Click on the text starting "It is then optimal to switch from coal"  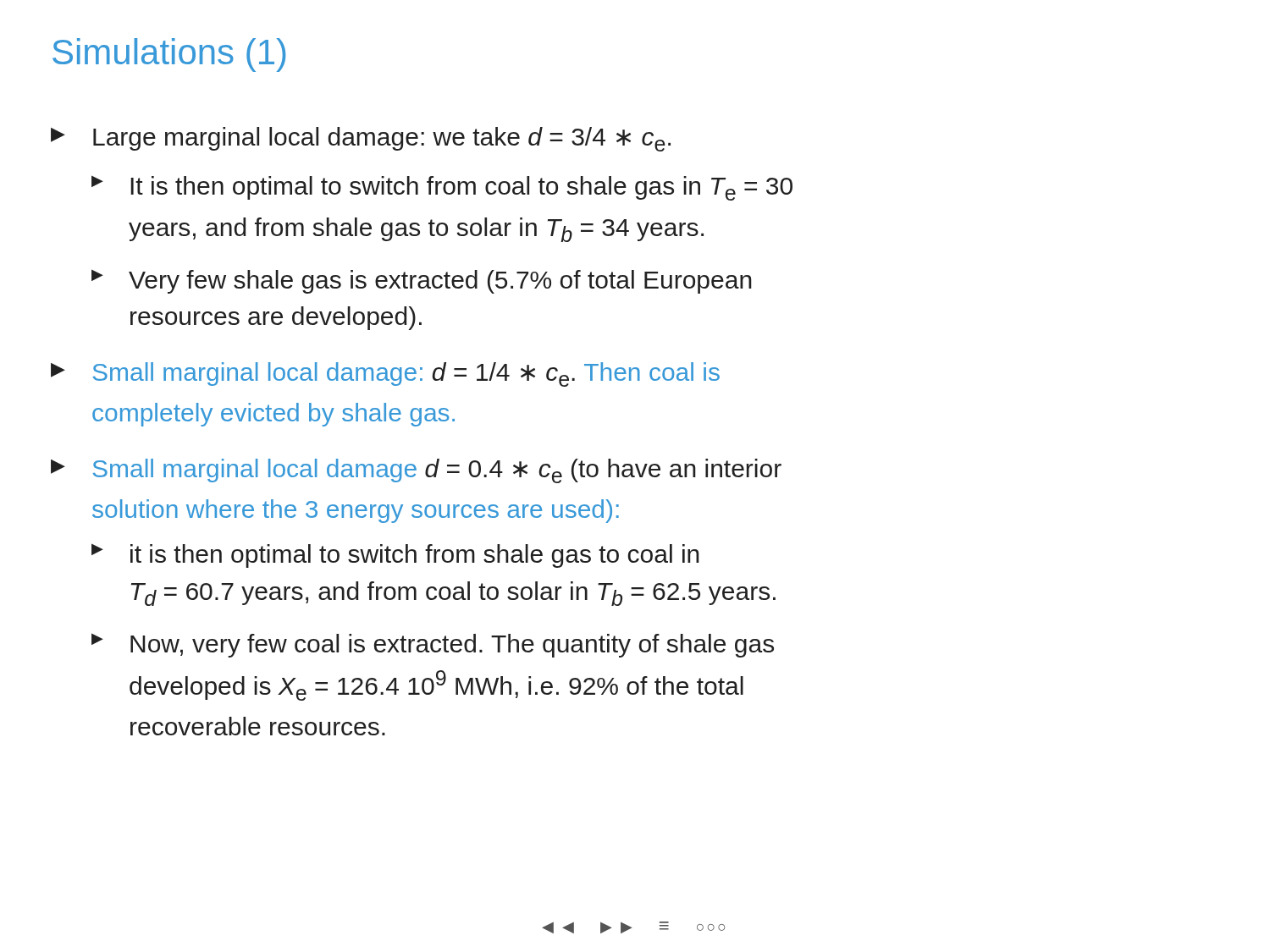(461, 209)
